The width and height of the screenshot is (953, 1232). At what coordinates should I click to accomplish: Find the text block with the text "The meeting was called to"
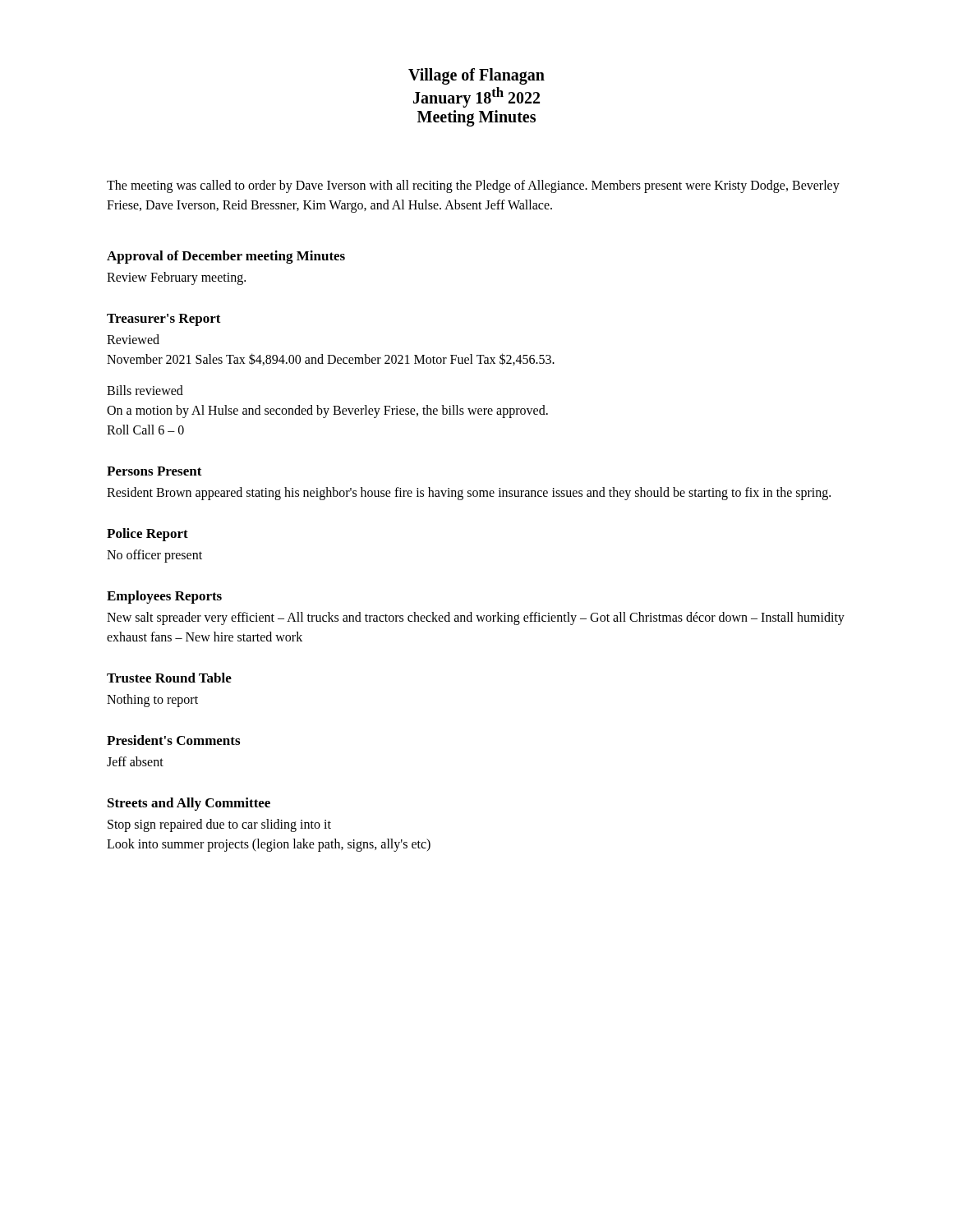tap(473, 195)
